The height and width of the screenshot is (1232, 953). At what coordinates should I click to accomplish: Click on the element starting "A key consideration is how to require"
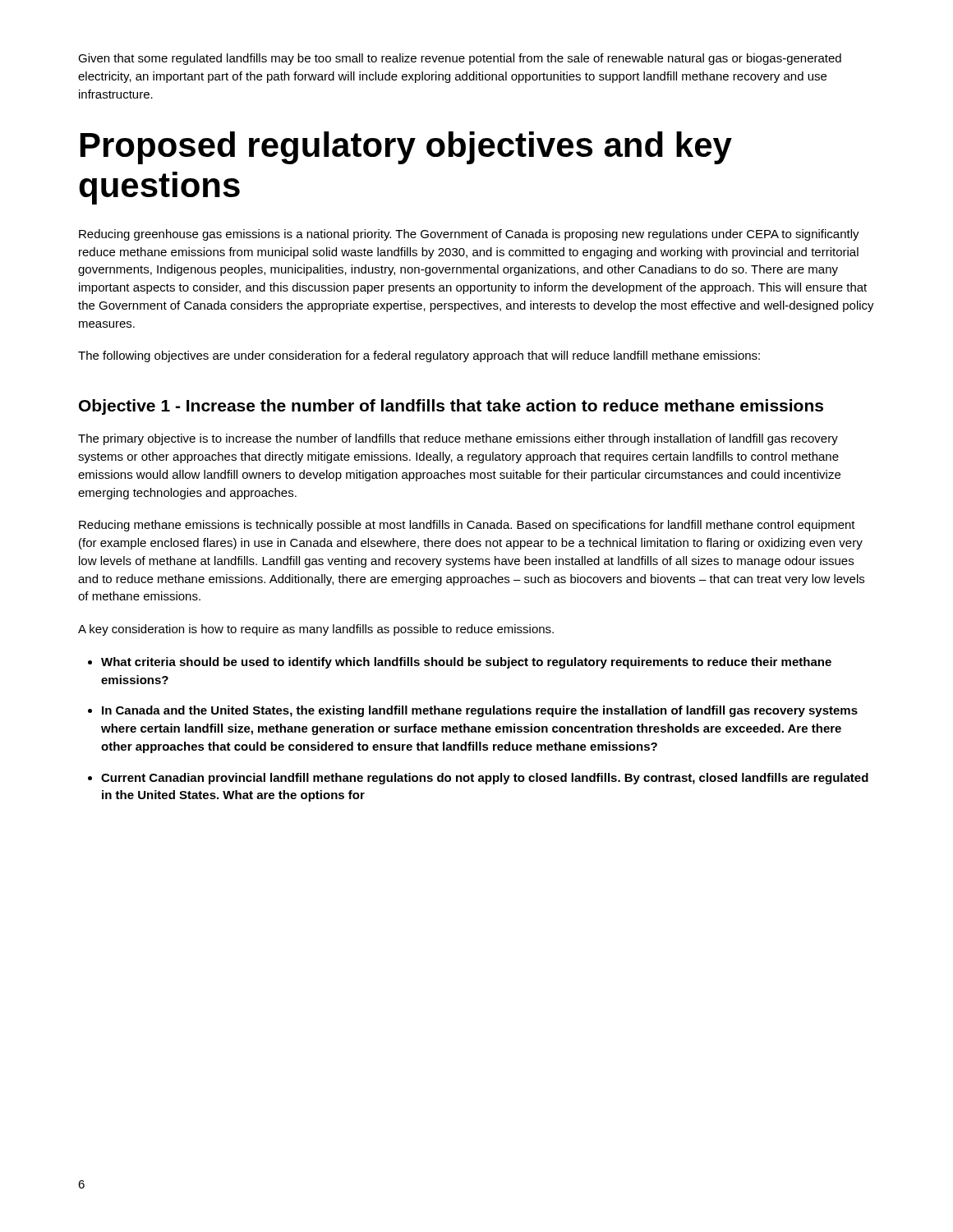coord(316,629)
